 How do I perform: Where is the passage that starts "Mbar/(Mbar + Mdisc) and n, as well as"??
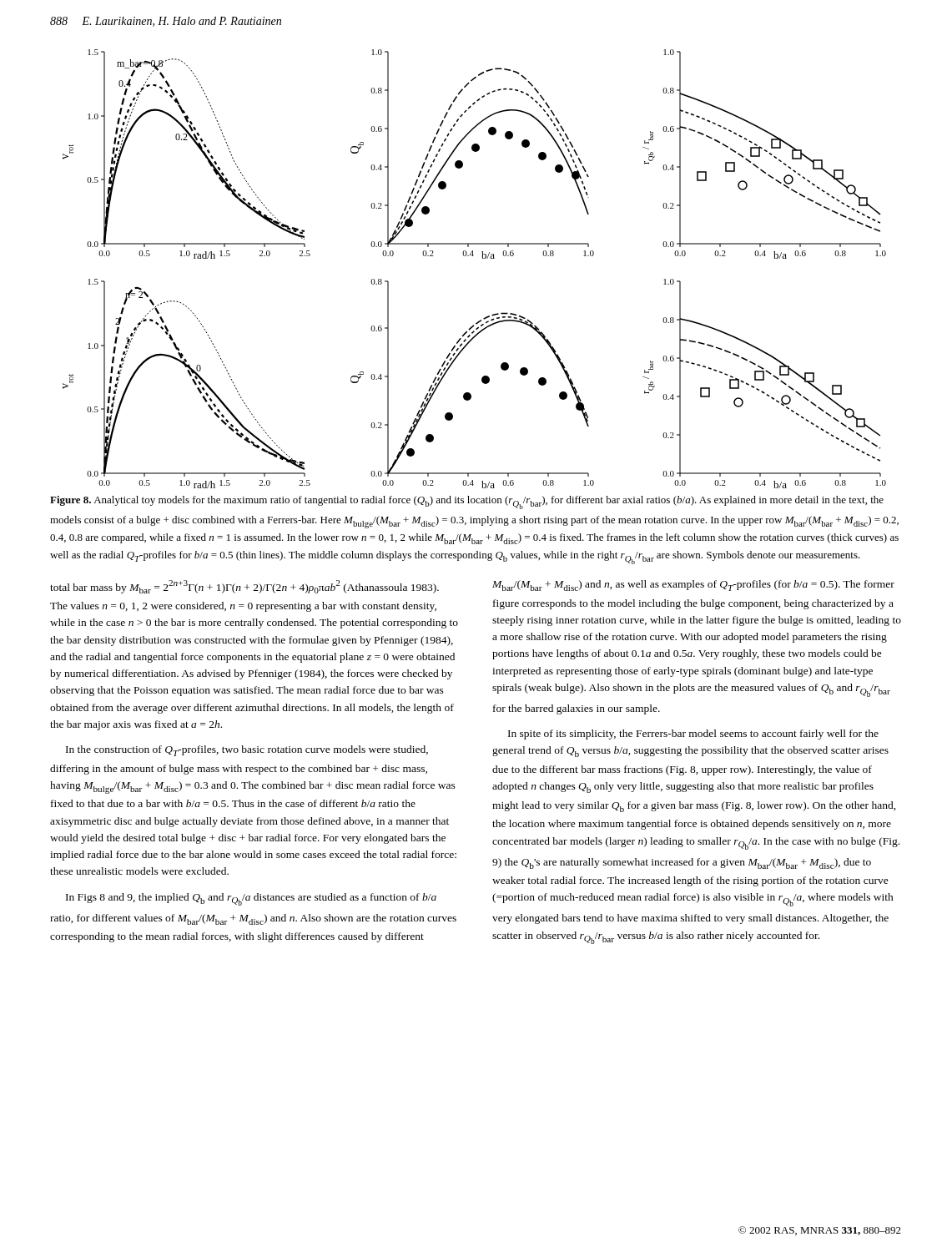click(697, 762)
